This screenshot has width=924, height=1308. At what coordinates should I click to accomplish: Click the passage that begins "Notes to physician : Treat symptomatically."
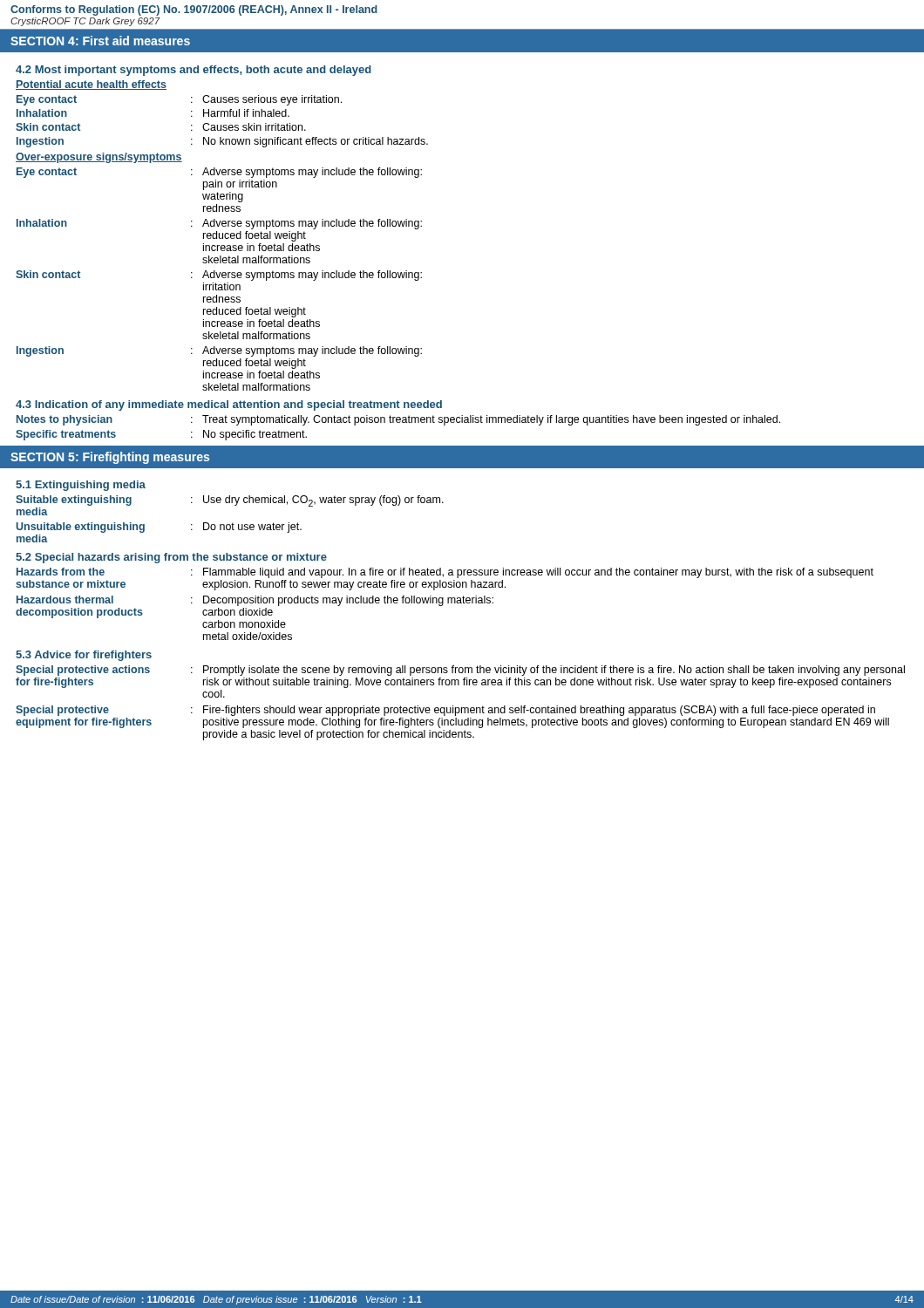click(x=462, y=419)
